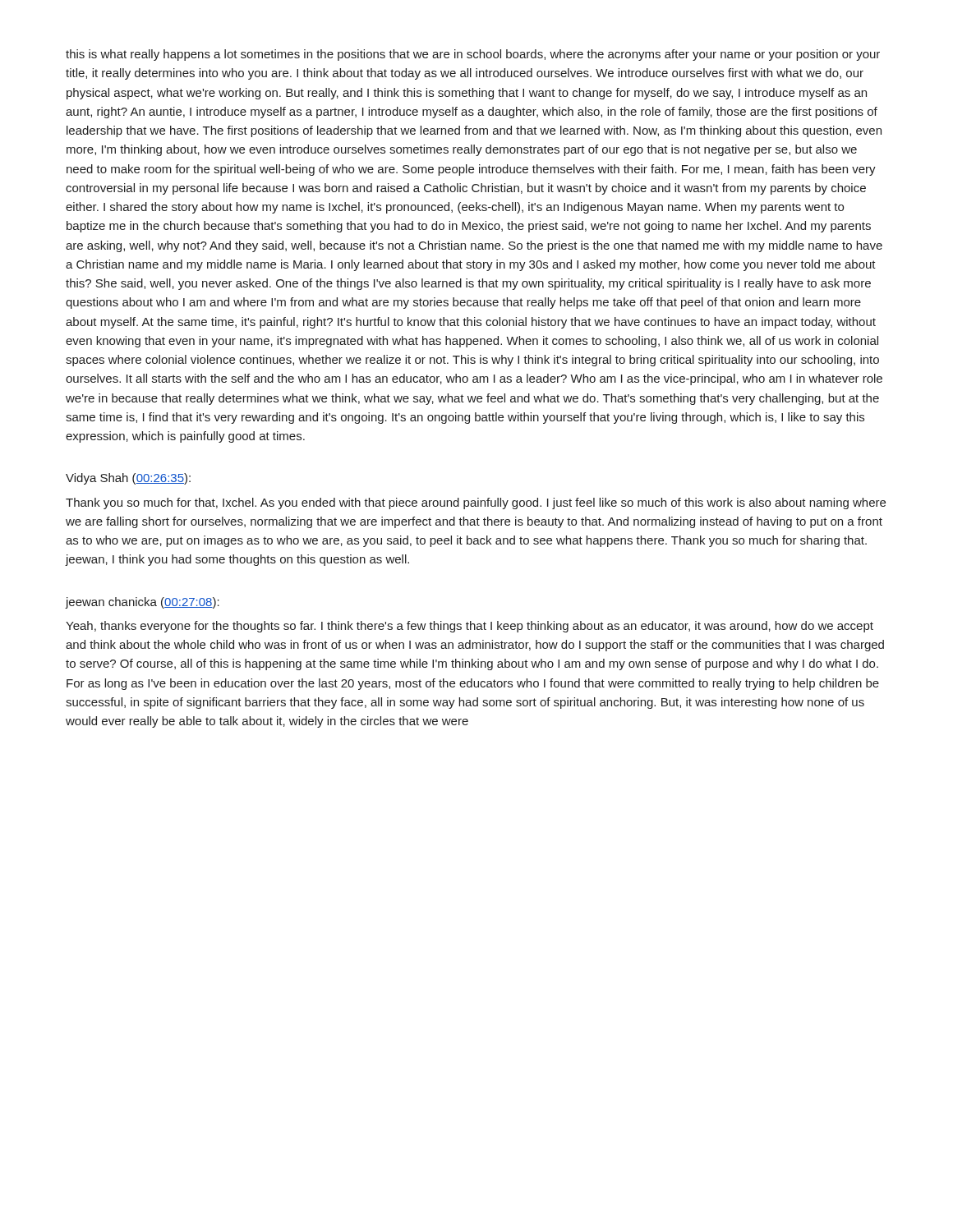The image size is (953, 1232).
Task: Point to the region starting "jeewan chanicka (00:27:08):"
Action: click(x=143, y=601)
